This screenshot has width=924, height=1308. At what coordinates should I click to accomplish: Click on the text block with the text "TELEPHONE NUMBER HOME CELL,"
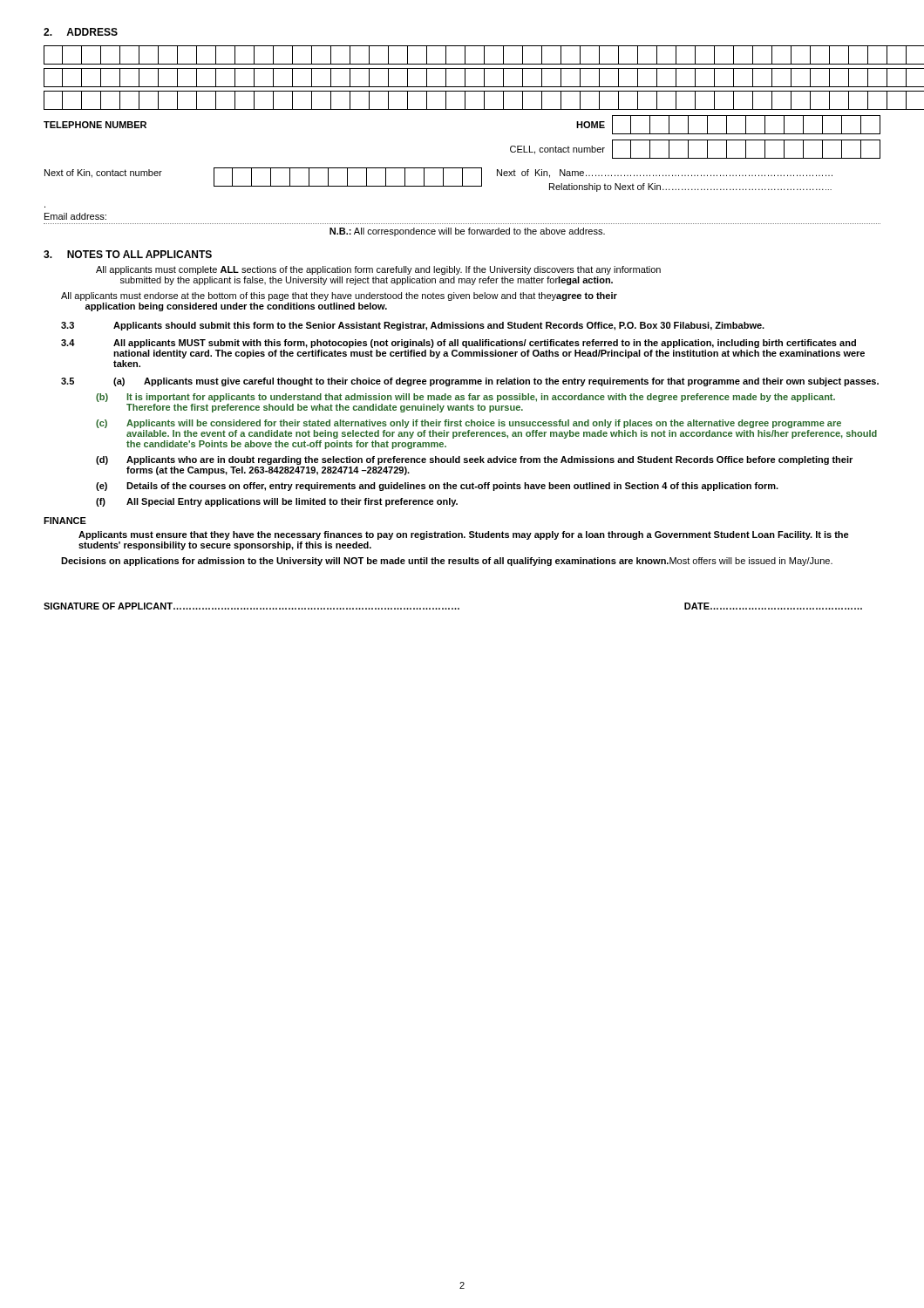pyautogui.click(x=462, y=102)
